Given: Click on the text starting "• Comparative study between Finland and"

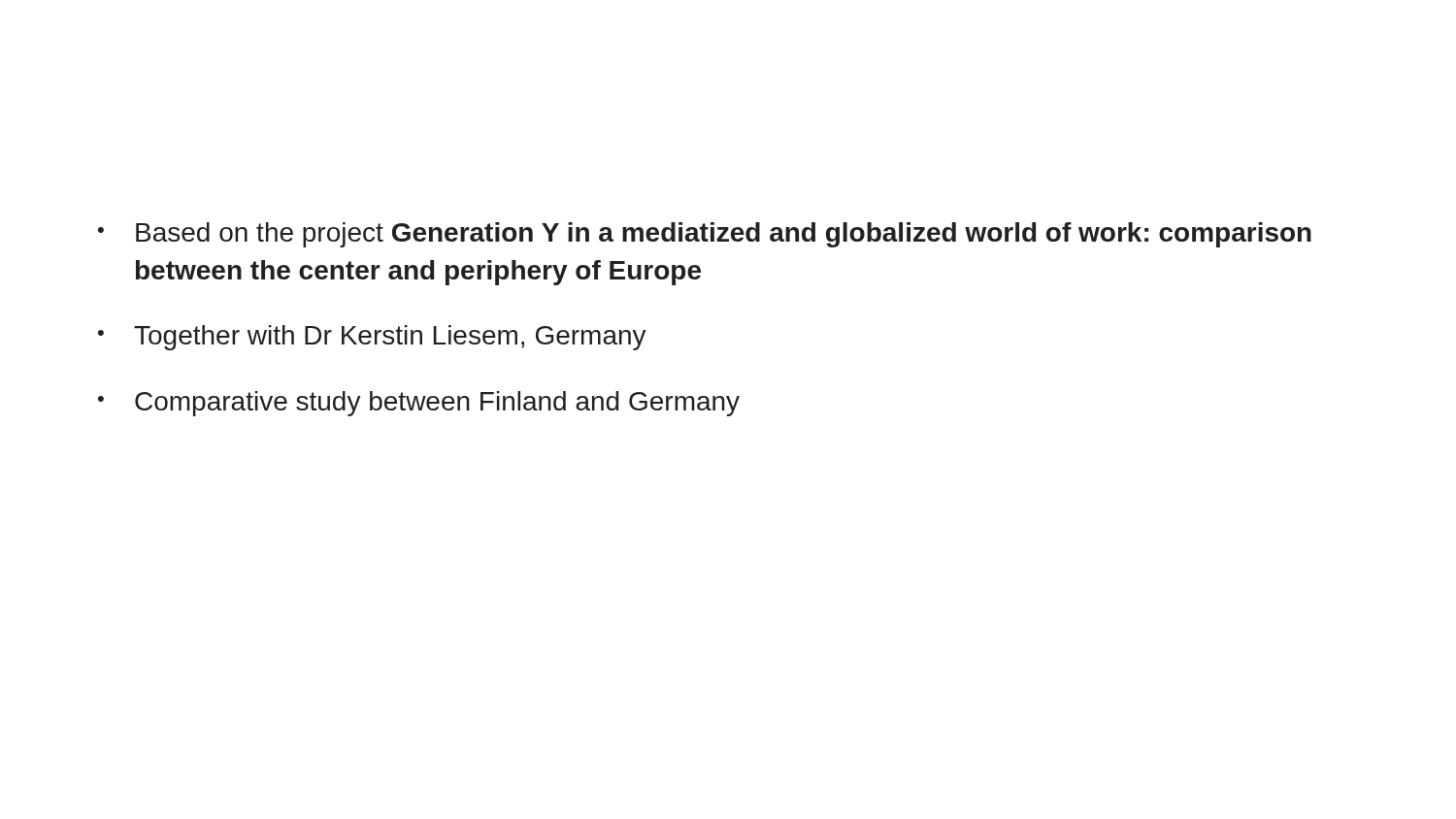Looking at the screenshot, I should [x=728, y=401].
